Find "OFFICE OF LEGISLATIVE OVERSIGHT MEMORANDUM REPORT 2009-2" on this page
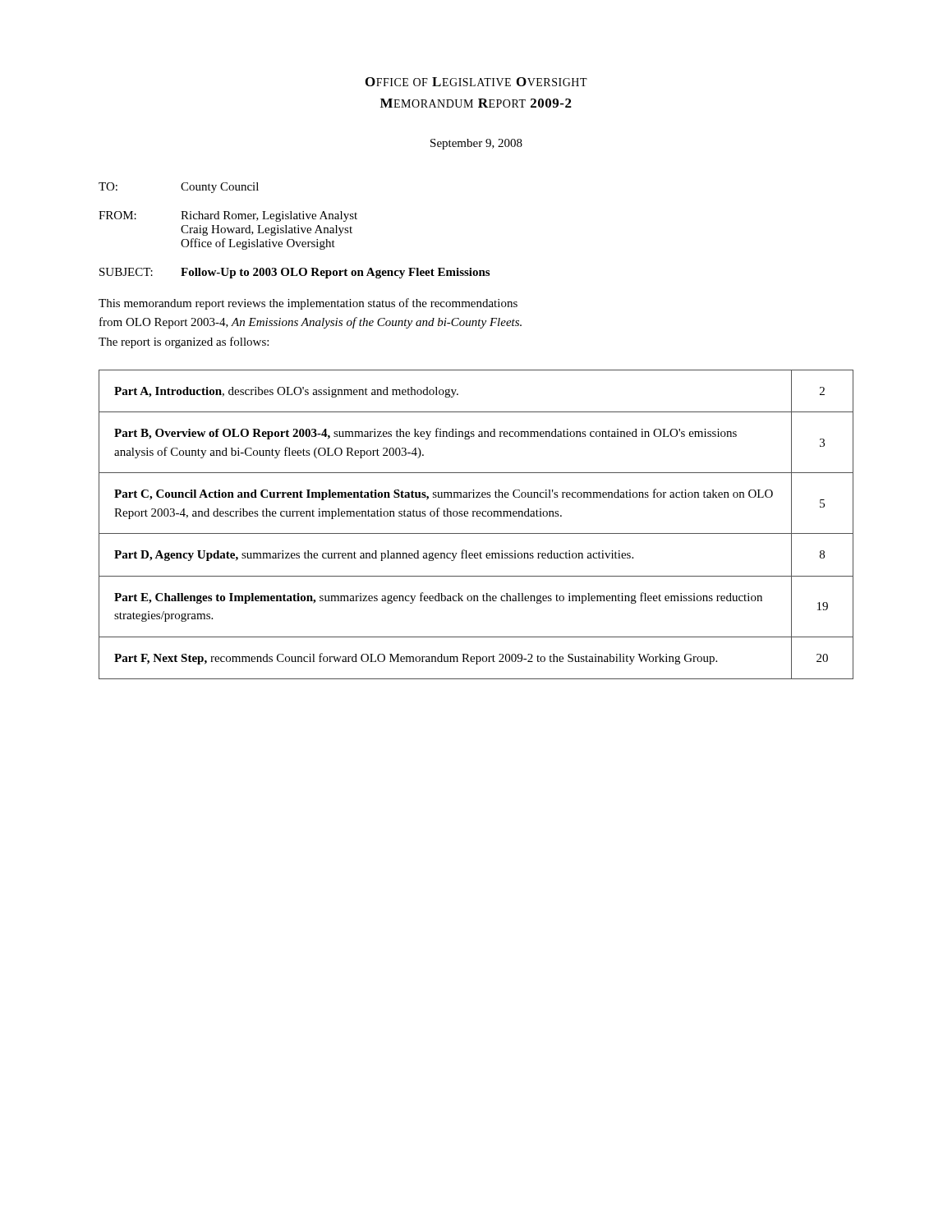952x1232 pixels. [x=476, y=93]
